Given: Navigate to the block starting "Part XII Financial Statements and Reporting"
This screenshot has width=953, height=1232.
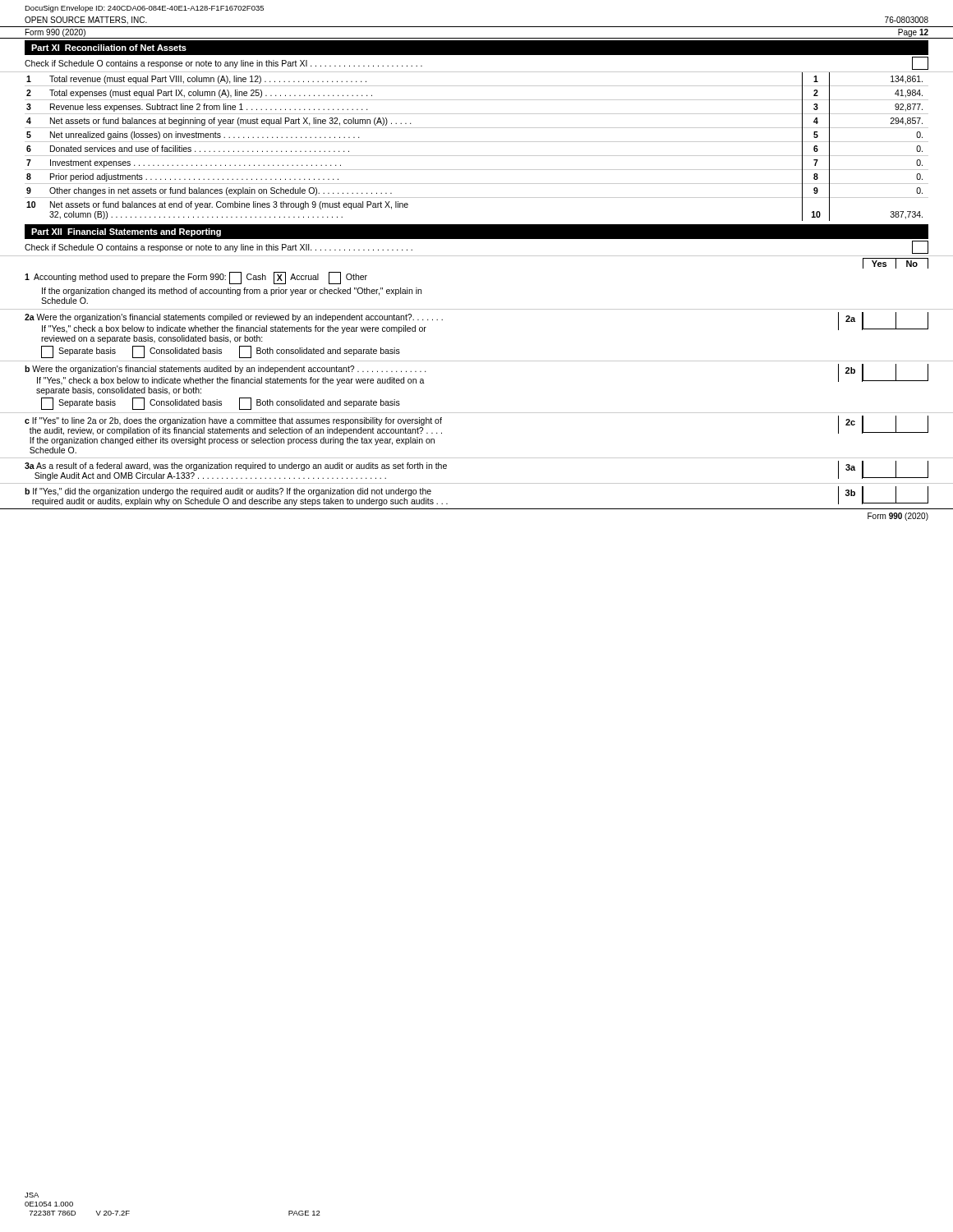Looking at the screenshot, I should point(126,232).
